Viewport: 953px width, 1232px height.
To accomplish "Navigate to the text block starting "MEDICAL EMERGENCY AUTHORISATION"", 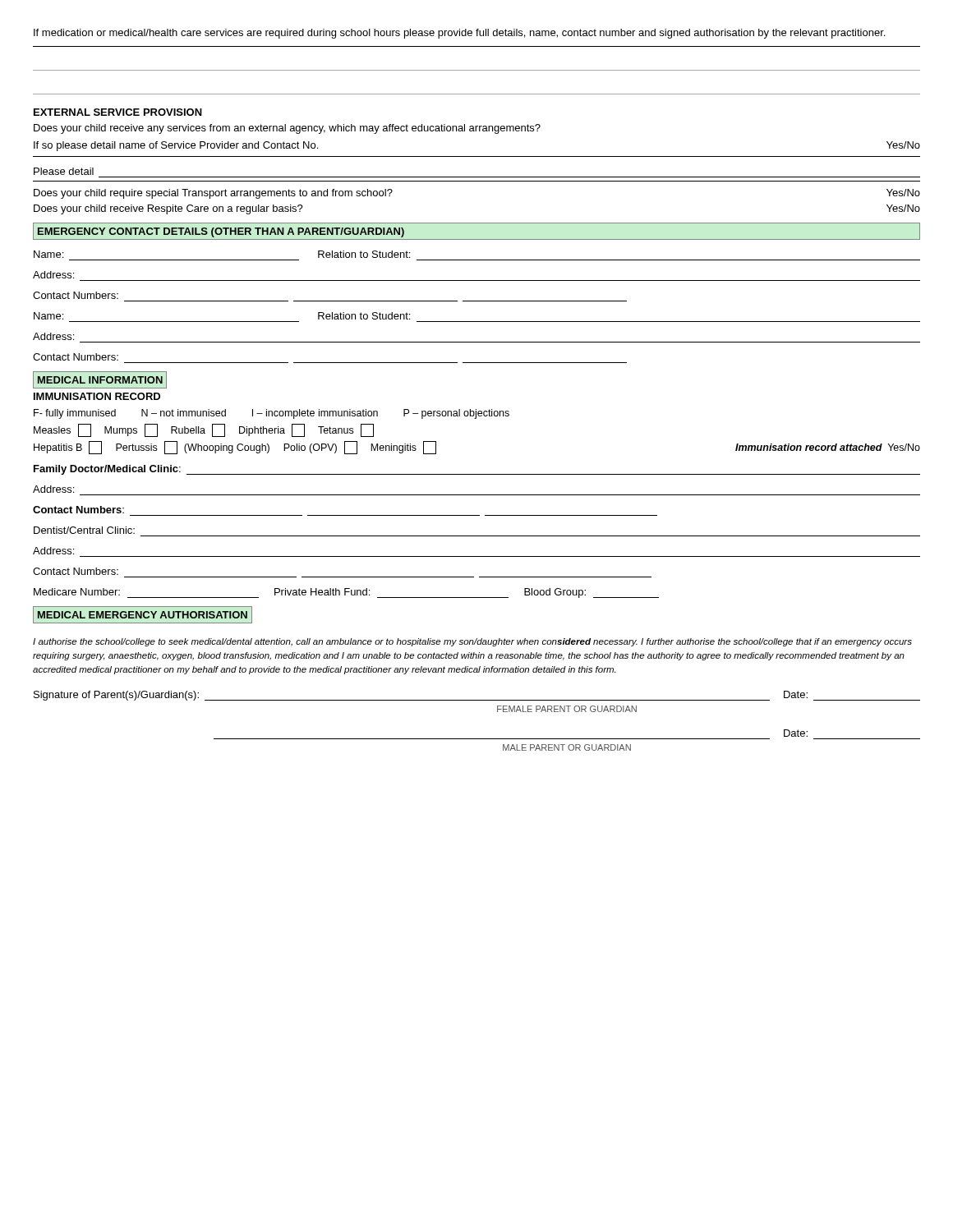I will 142,614.
